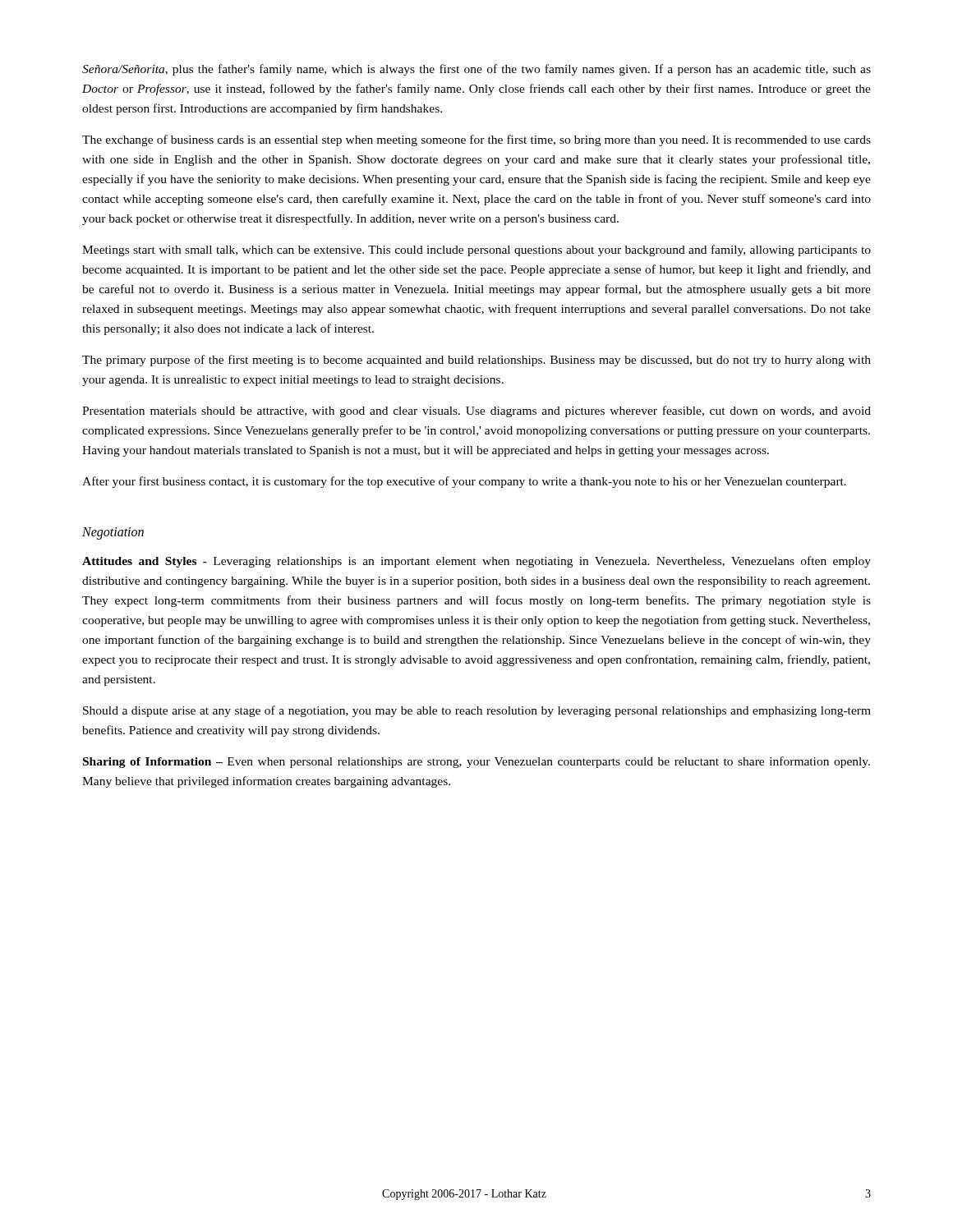
Task: Locate the element starting "The exchange of"
Action: point(476,179)
